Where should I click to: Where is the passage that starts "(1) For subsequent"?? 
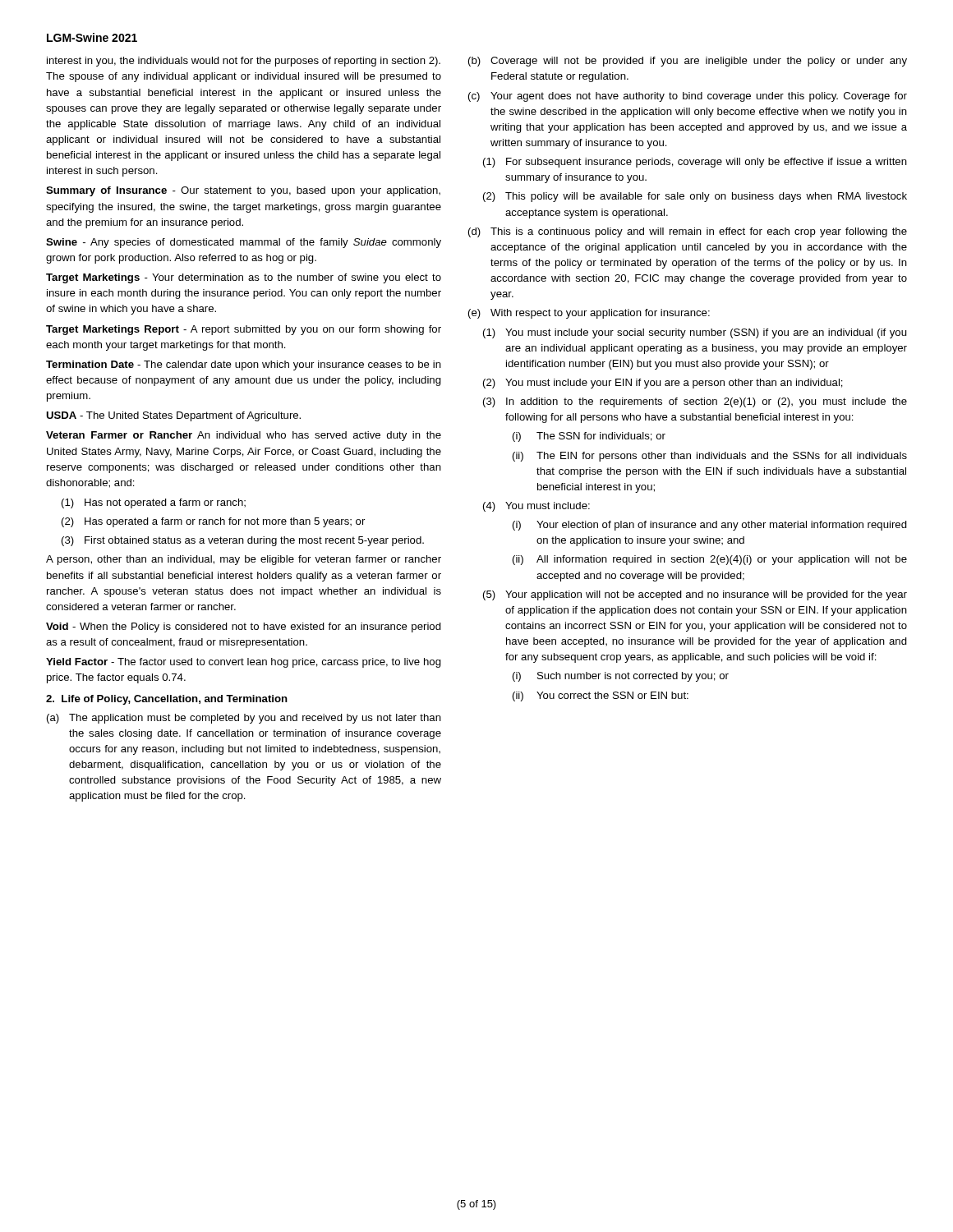coord(695,169)
